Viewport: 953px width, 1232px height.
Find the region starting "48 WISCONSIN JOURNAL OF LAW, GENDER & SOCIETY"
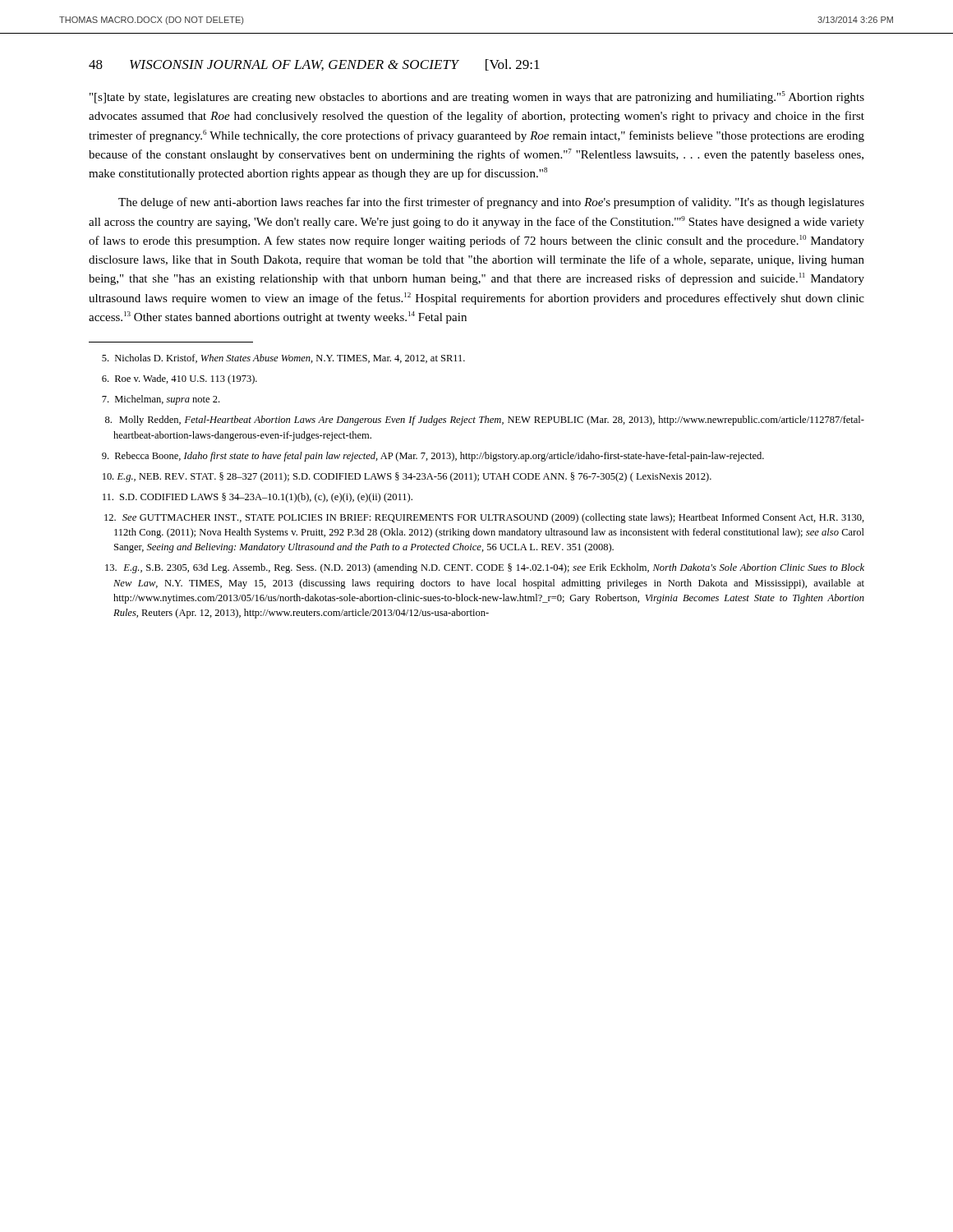click(314, 65)
